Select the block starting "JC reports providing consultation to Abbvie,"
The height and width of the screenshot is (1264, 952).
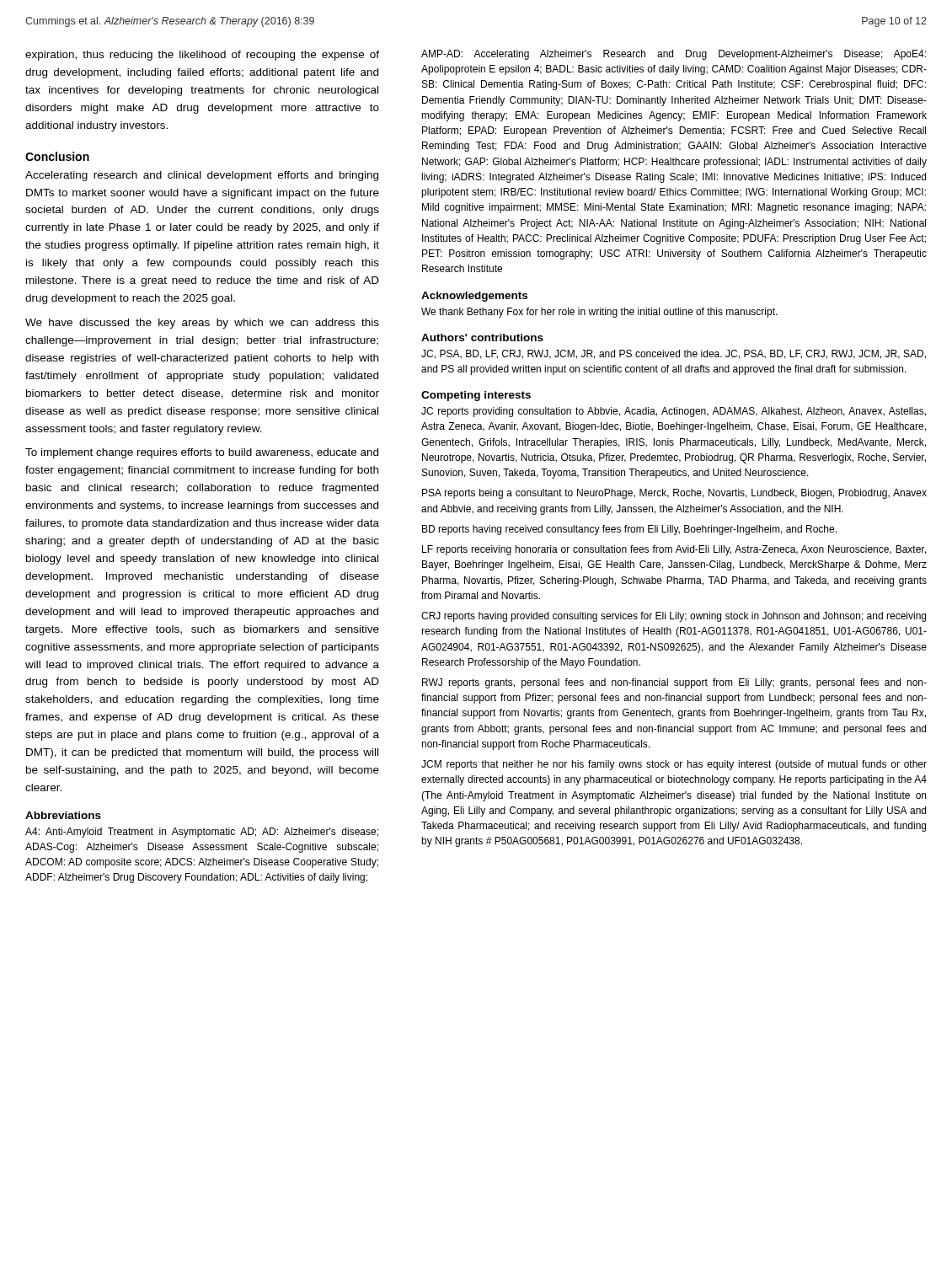click(x=674, y=442)
